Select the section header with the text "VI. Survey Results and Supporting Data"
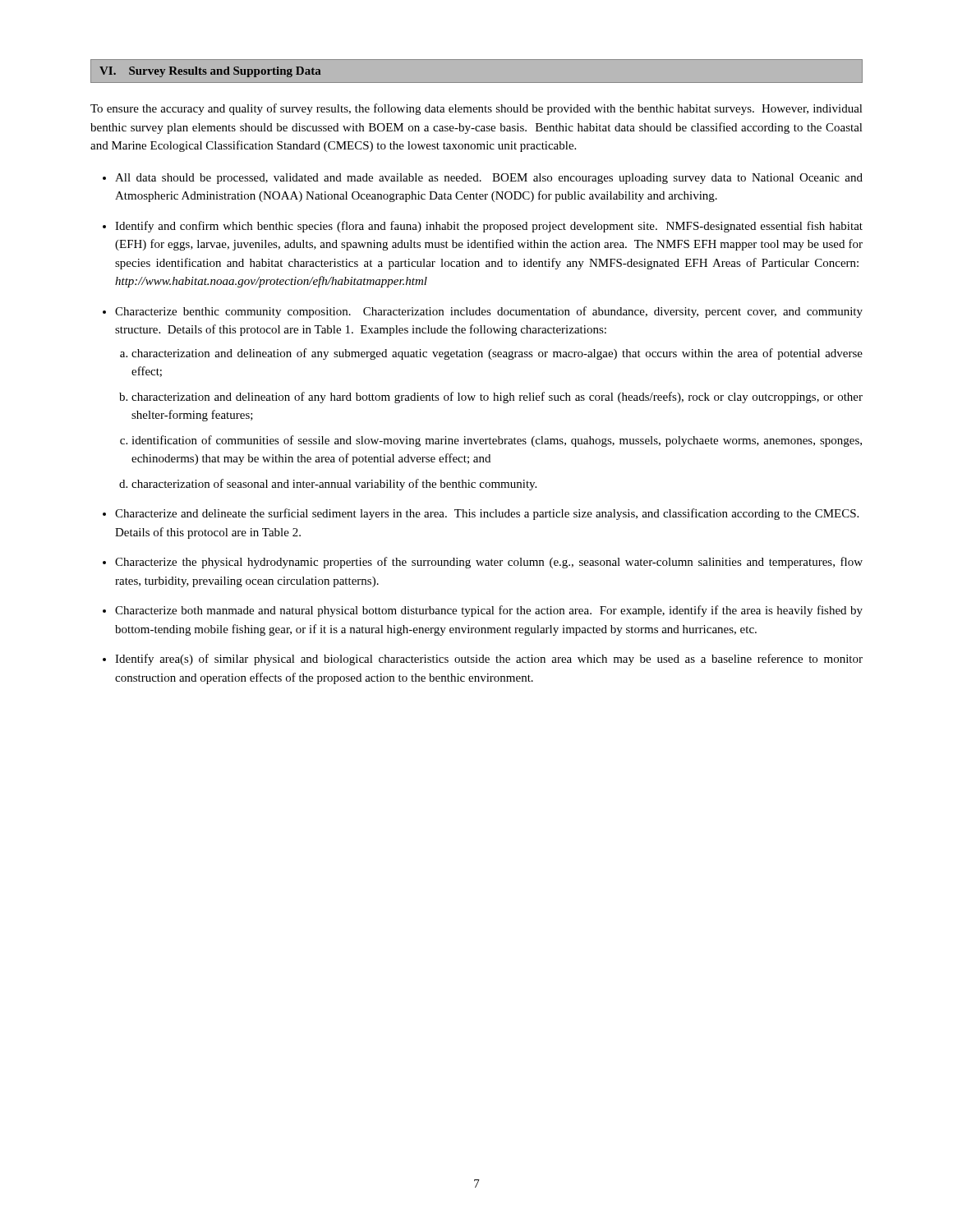953x1232 pixels. [x=210, y=71]
